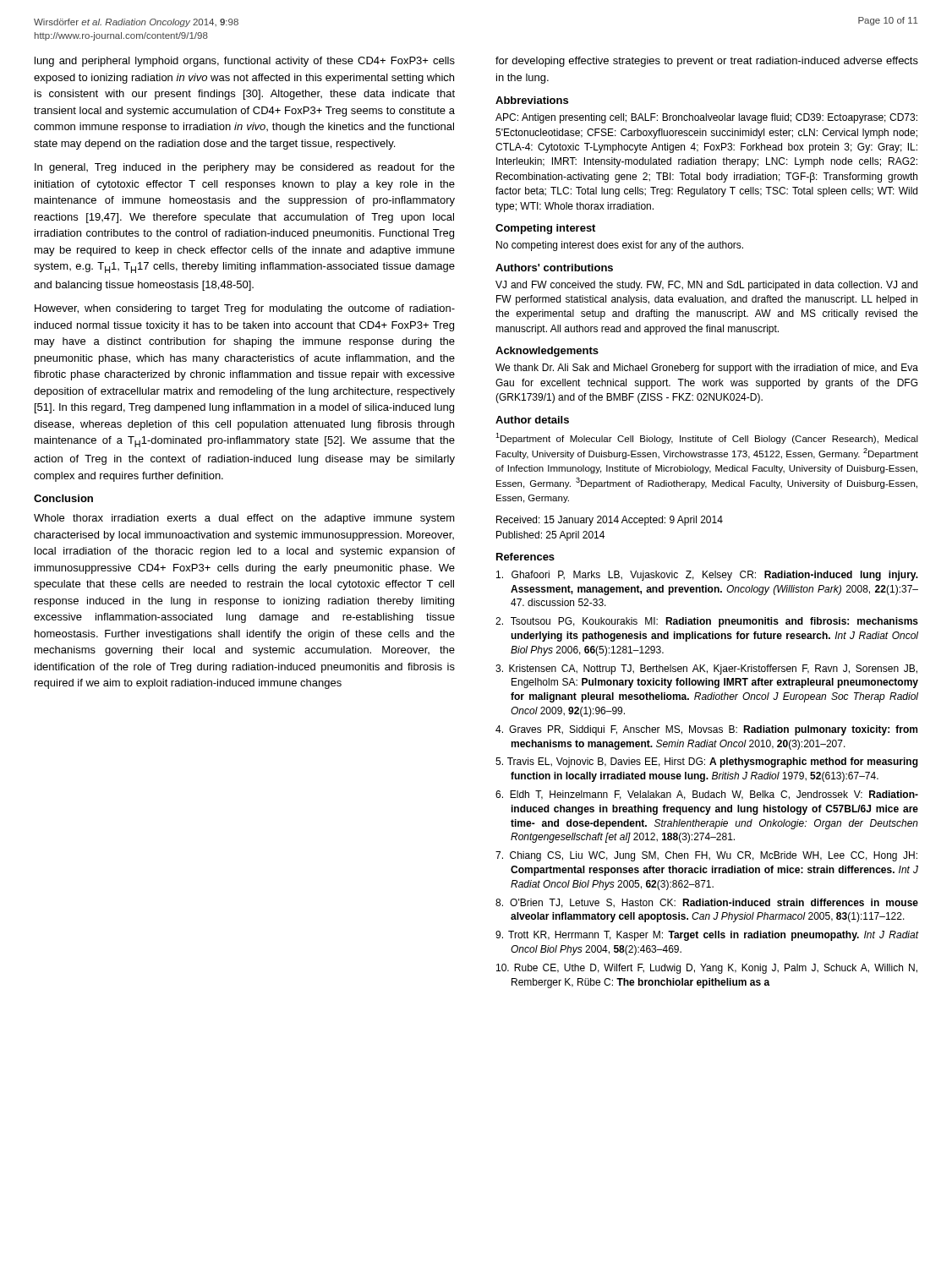Select the list item containing "7. Chiang CS, Liu WC,"

coord(707,870)
